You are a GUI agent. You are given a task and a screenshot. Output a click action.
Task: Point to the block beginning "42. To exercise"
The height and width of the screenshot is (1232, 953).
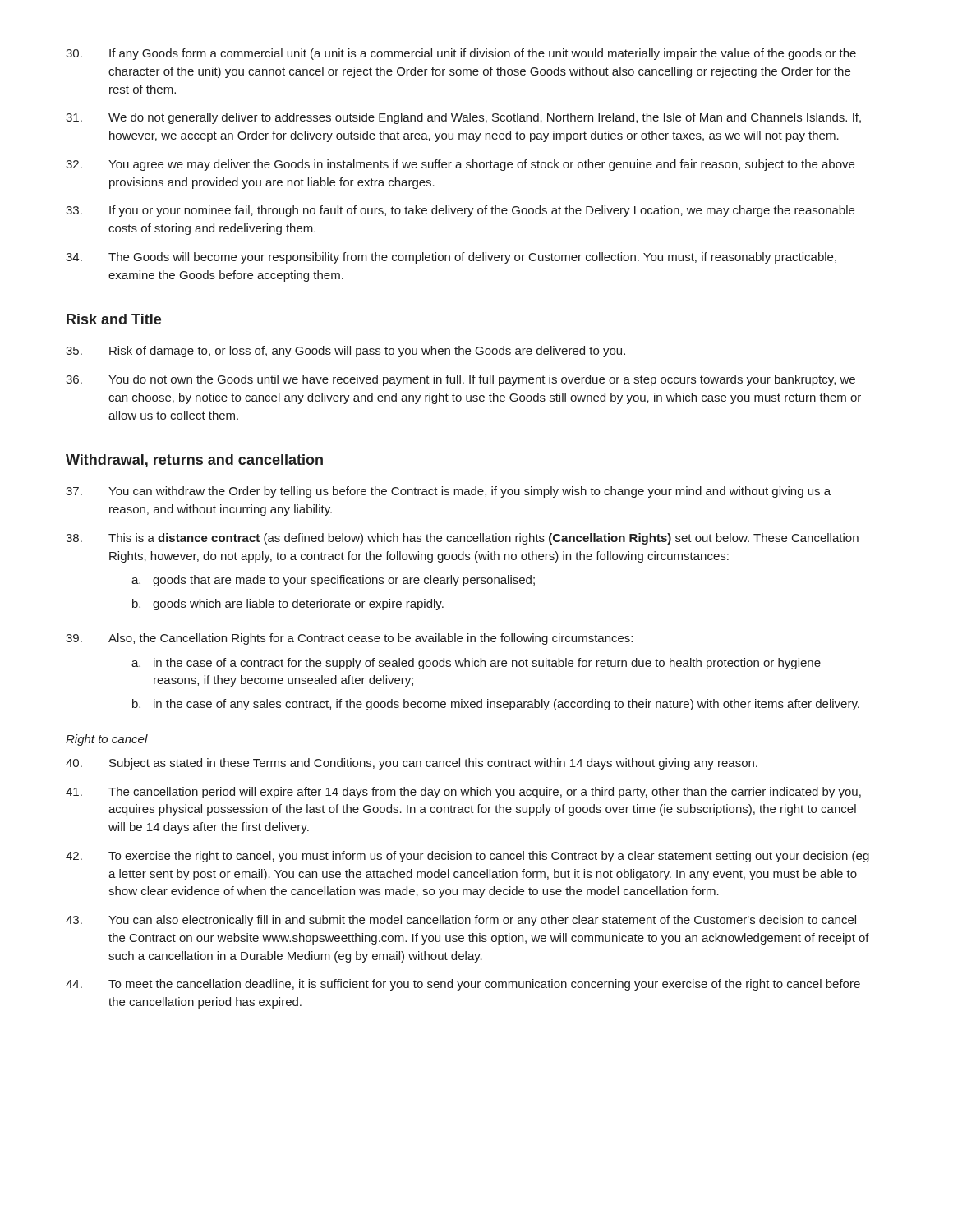click(468, 873)
